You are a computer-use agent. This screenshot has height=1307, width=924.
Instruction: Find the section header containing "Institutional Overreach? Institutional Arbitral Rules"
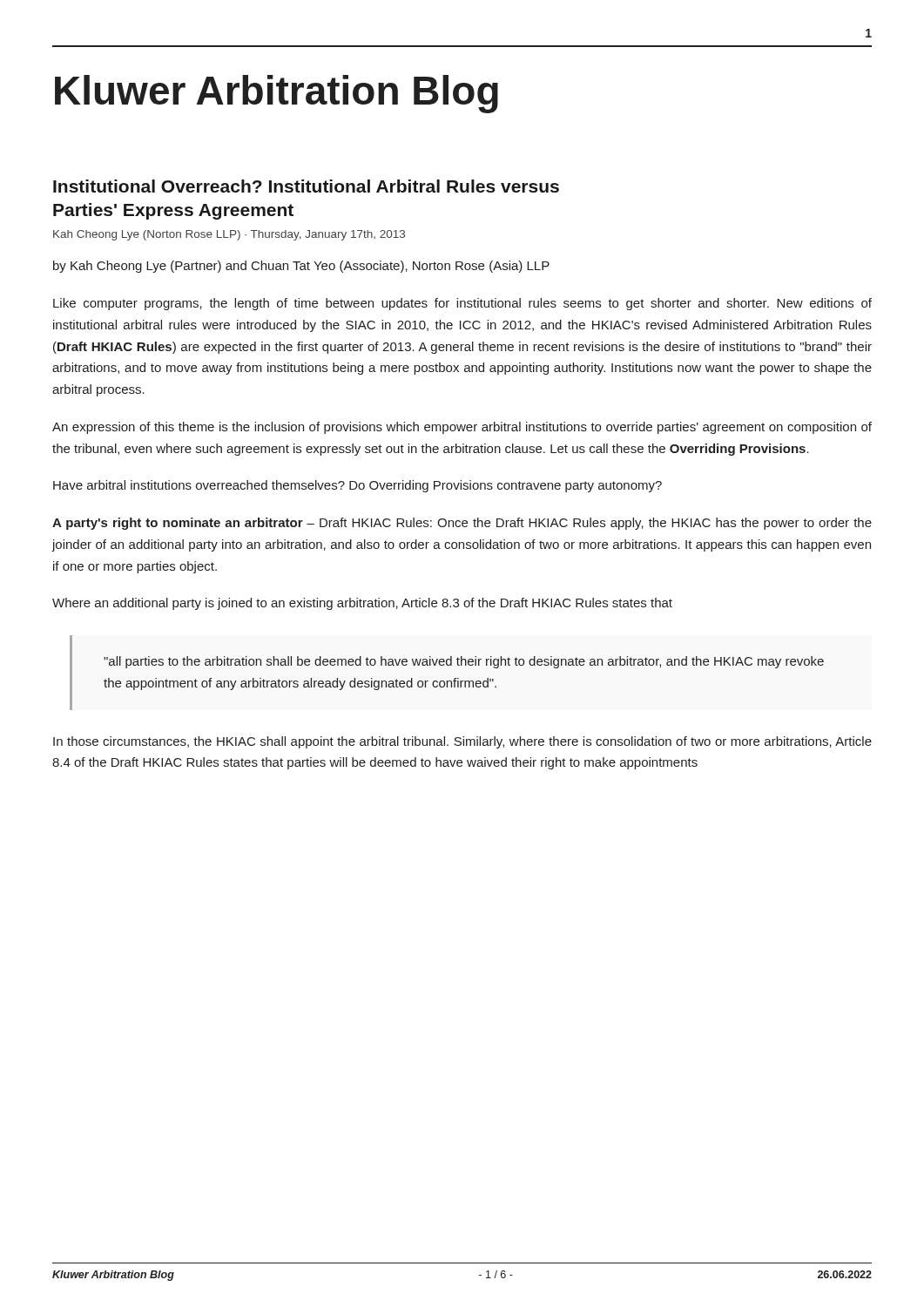click(x=462, y=198)
